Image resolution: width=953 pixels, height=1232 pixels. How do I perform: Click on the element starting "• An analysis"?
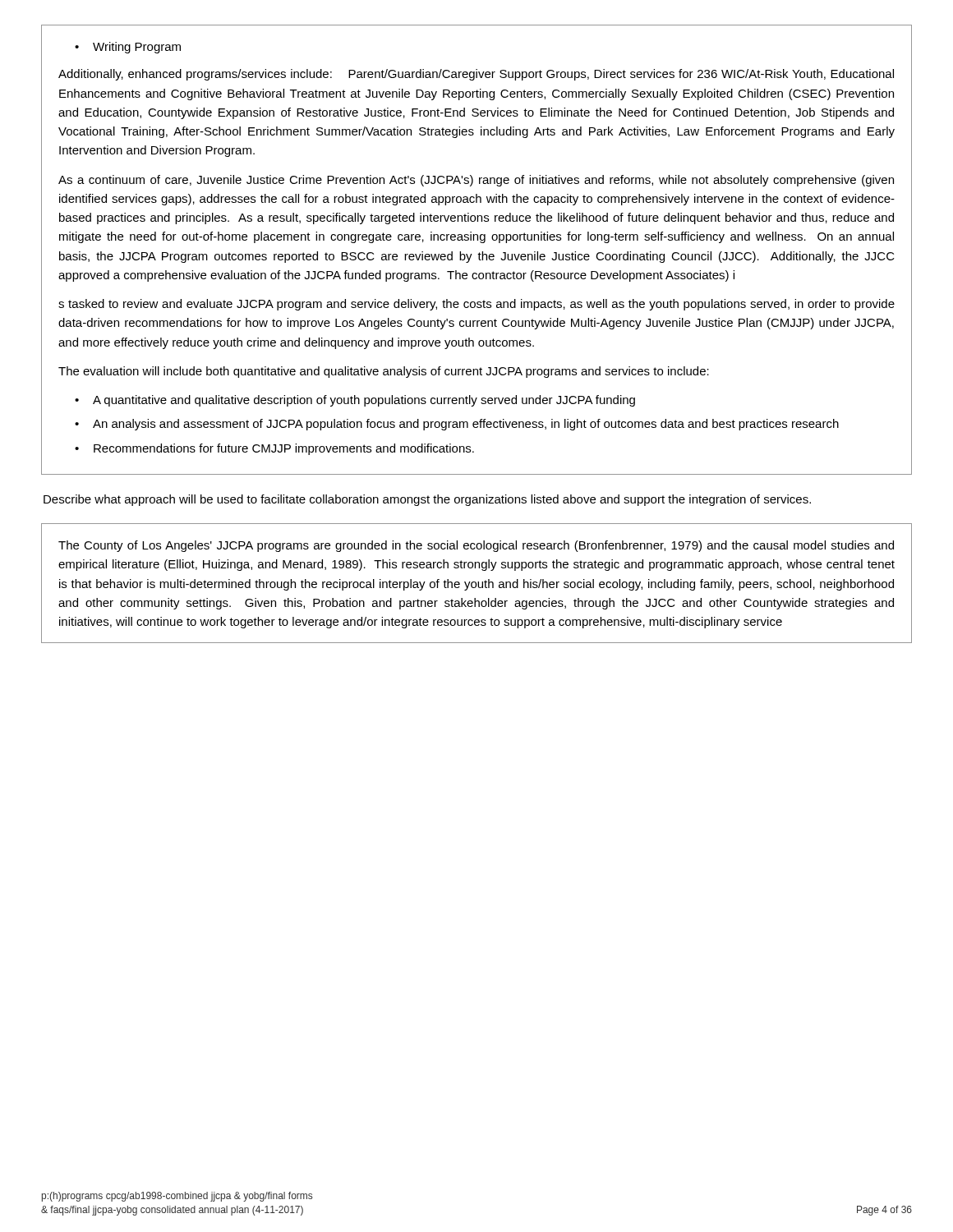point(485,424)
